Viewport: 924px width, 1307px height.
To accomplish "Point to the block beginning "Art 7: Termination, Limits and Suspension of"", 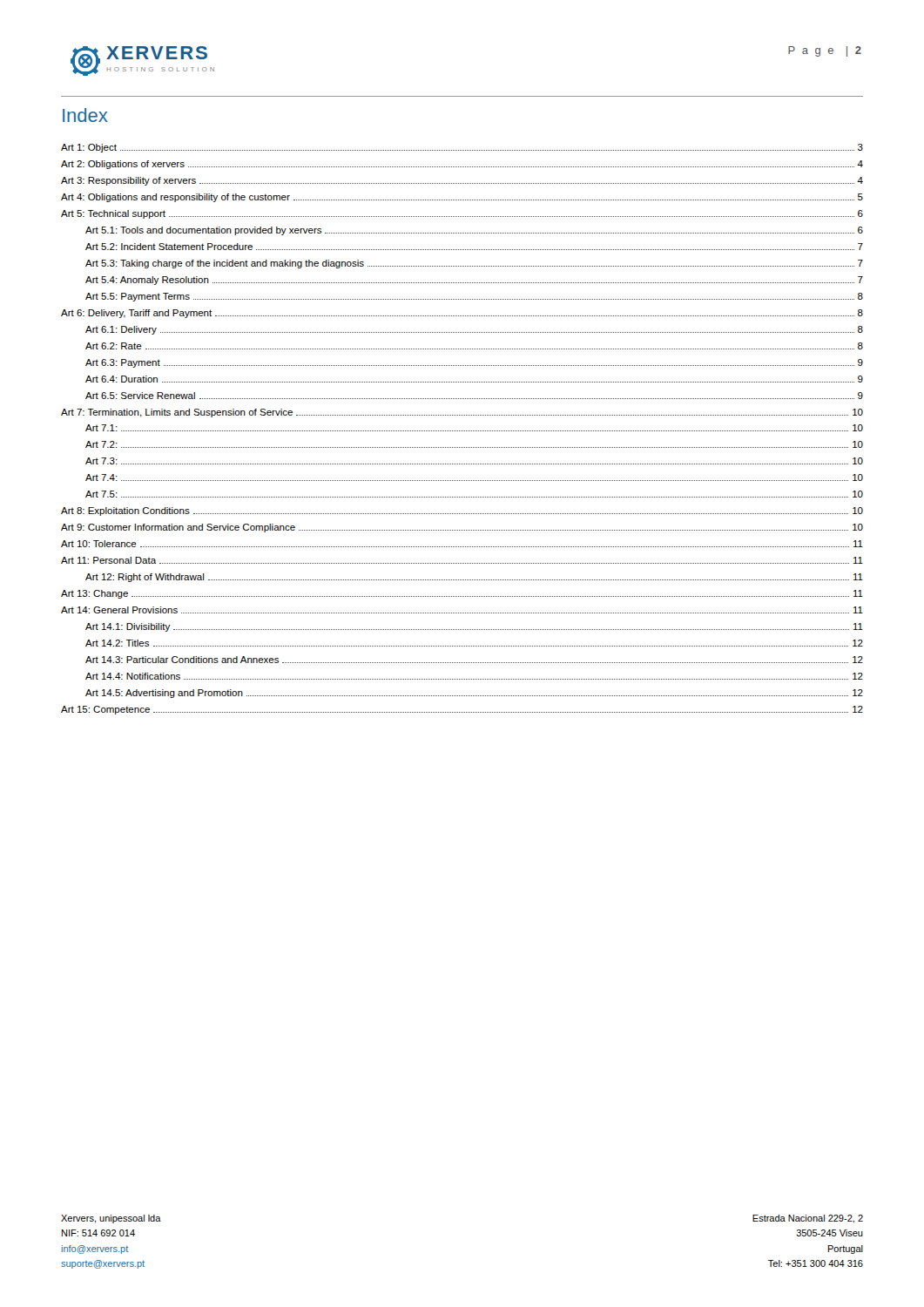I will tap(462, 412).
